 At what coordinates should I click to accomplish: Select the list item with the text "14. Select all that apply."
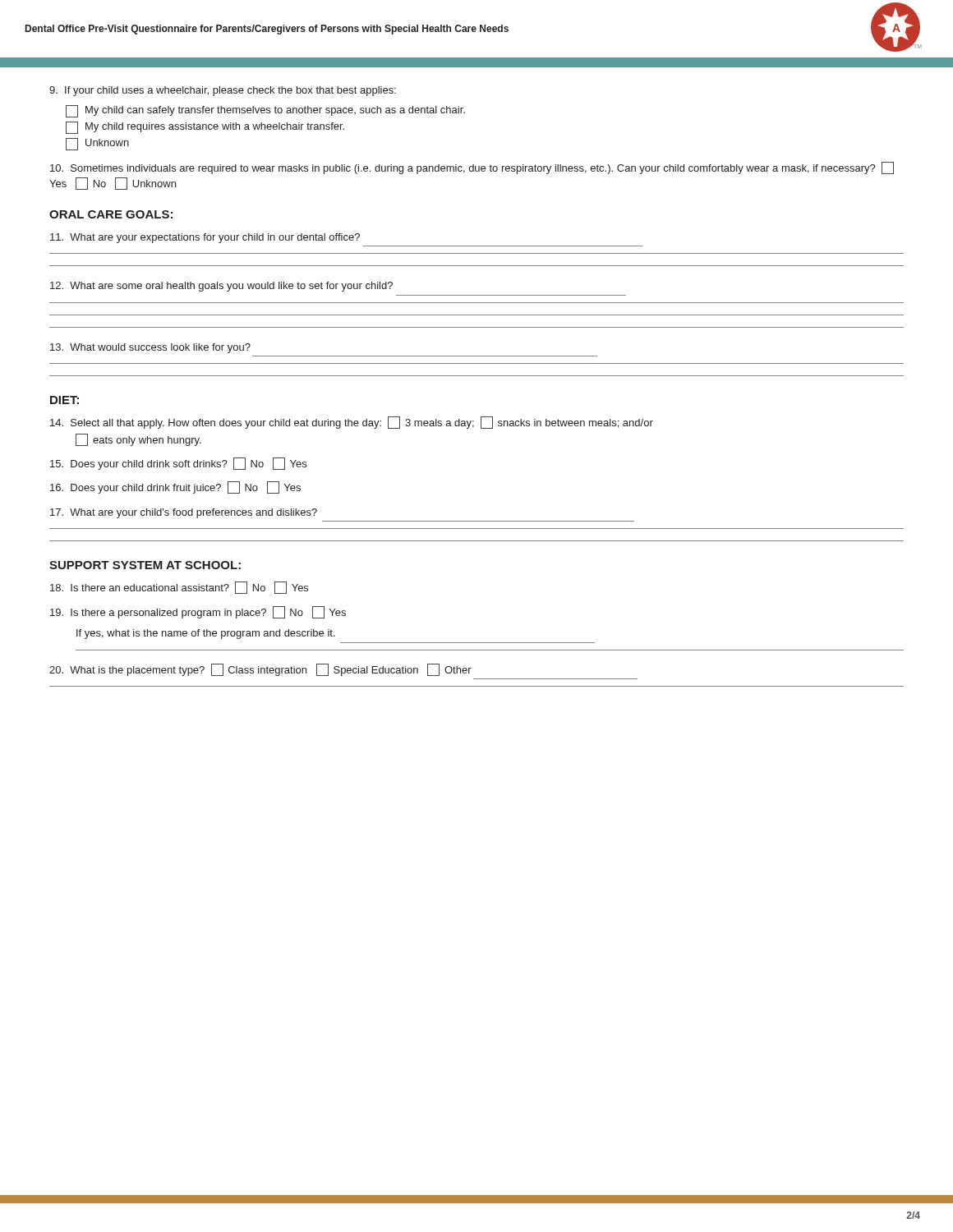pyautogui.click(x=476, y=430)
